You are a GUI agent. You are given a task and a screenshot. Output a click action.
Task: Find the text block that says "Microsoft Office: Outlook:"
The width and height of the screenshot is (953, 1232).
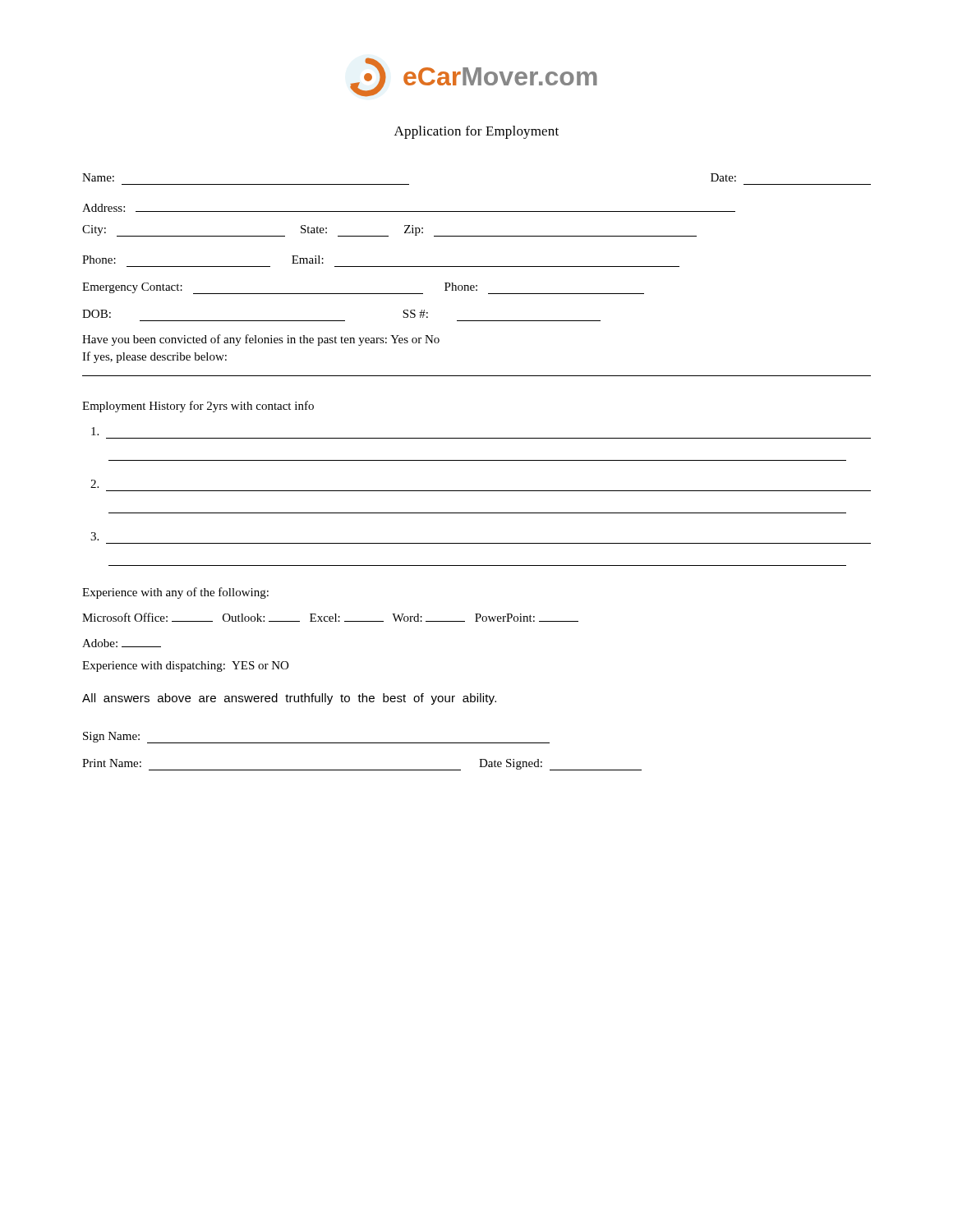330,616
